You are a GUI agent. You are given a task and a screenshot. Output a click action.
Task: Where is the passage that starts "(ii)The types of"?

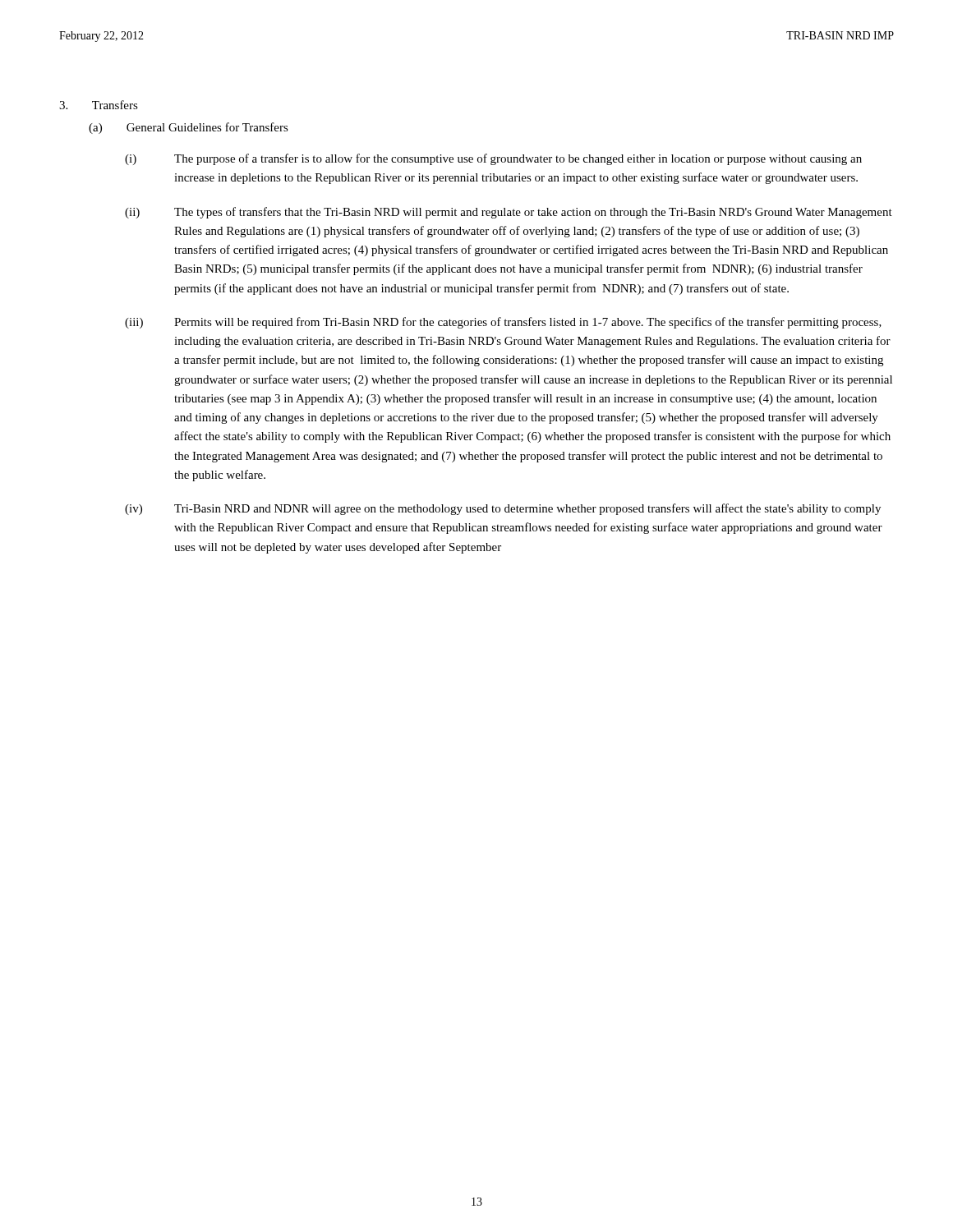coord(509,250)
